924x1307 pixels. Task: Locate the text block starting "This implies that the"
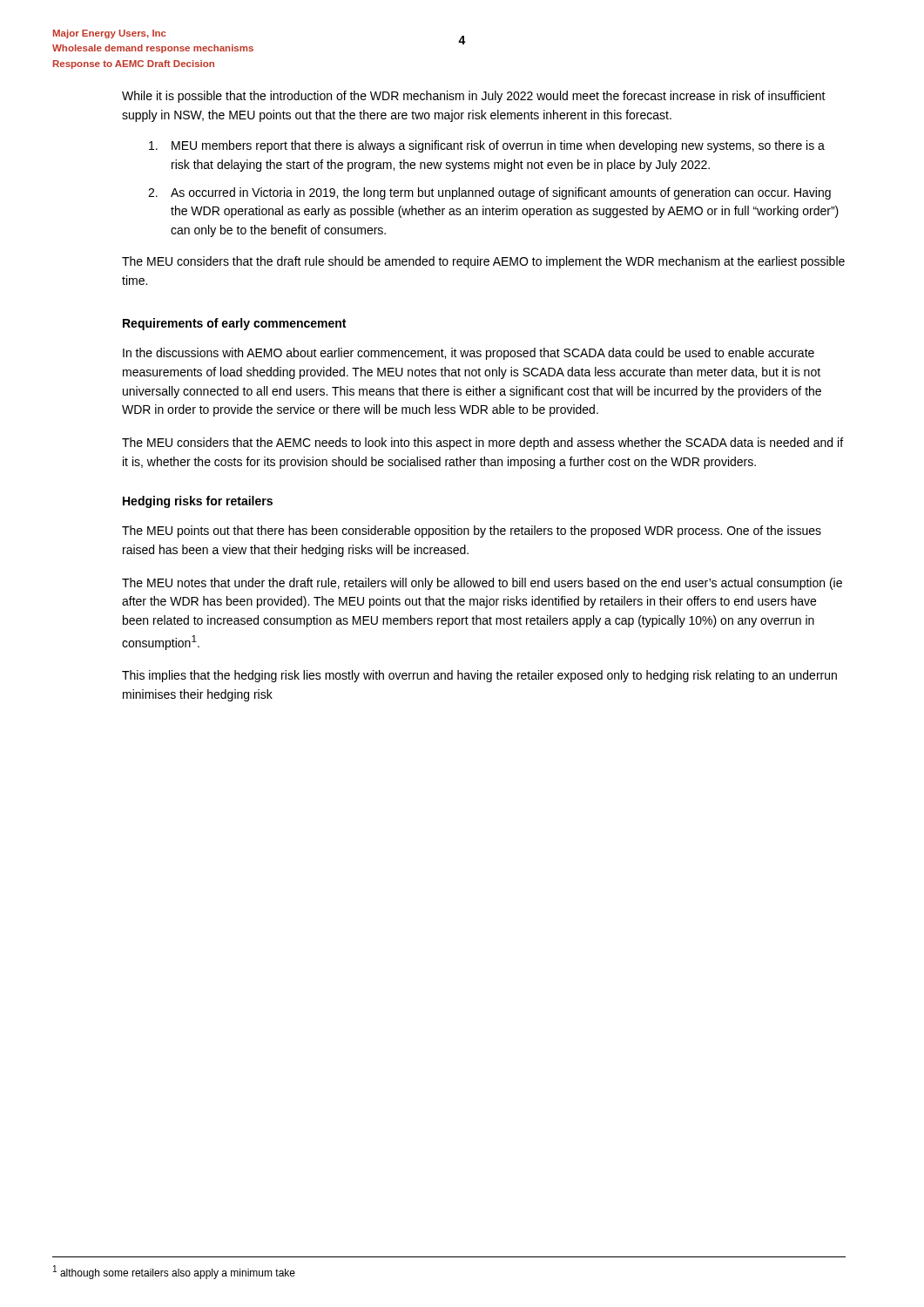coord(480,685)
